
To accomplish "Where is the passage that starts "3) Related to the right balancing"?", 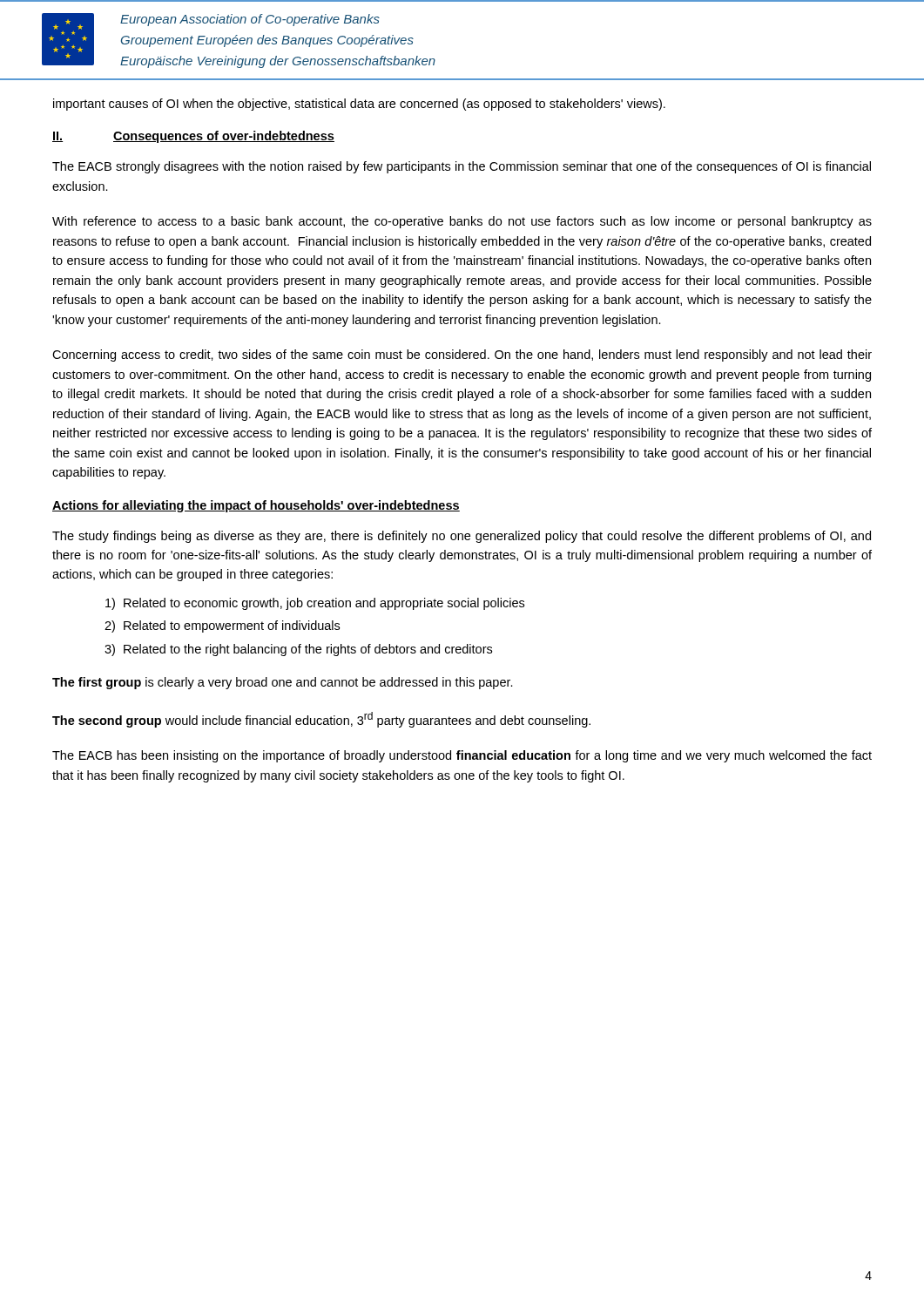I will coord(299,649).
